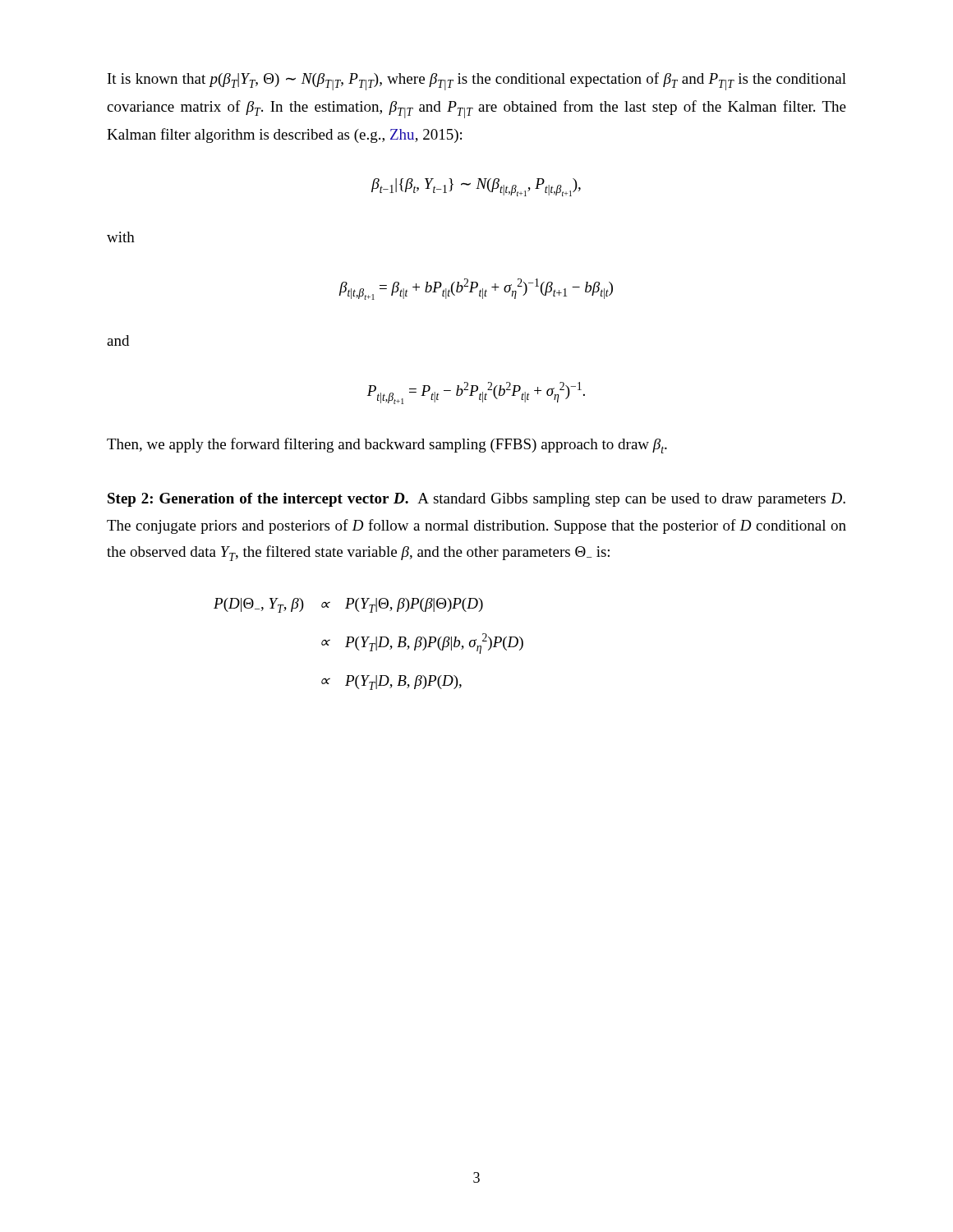Point to the text starting "Pt|t,βt+1 = Pt|t − b2Pt|t2(b2Pt|t + ση2)−1."

point(476,393)
